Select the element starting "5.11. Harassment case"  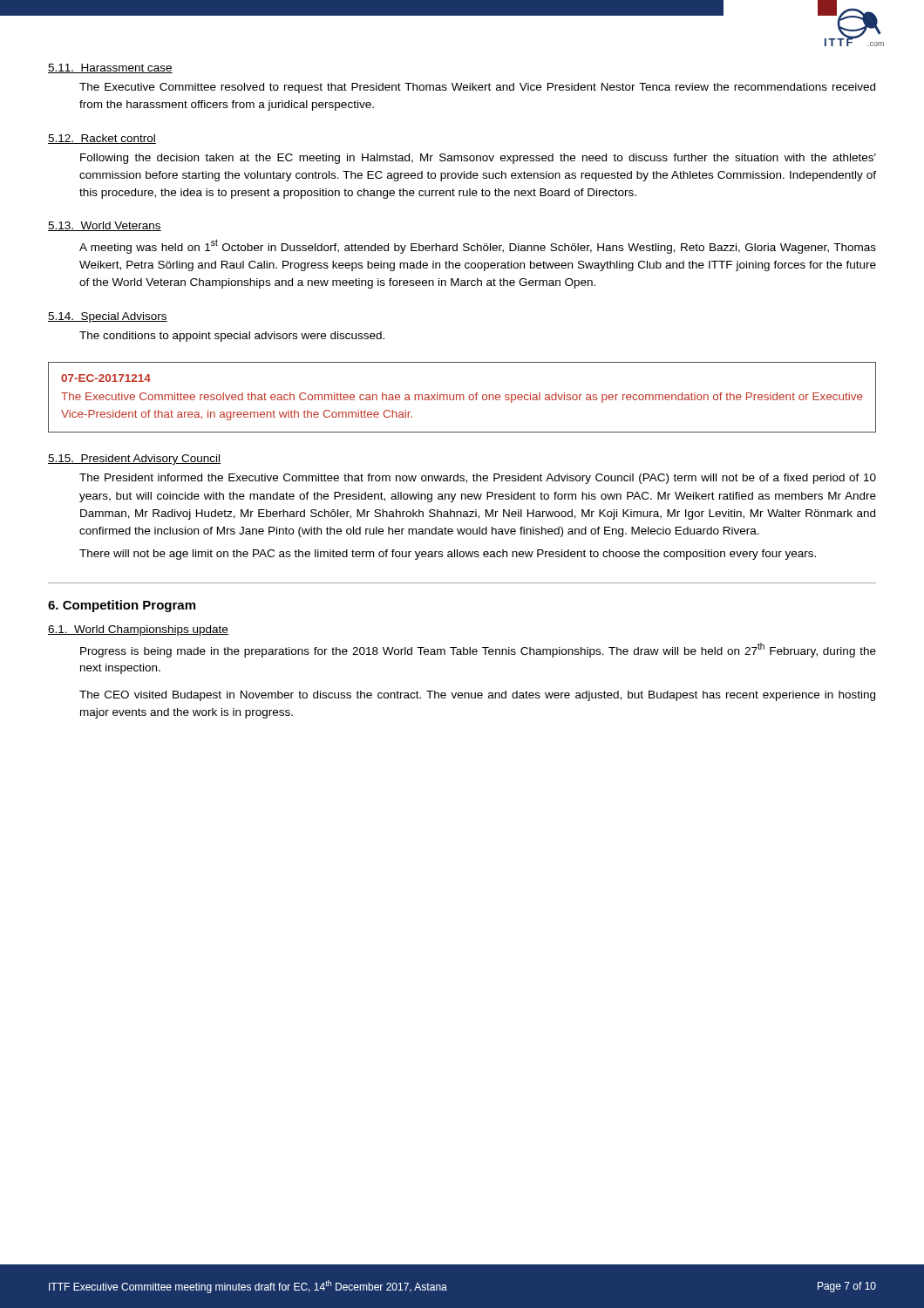(x=110, y=68)
